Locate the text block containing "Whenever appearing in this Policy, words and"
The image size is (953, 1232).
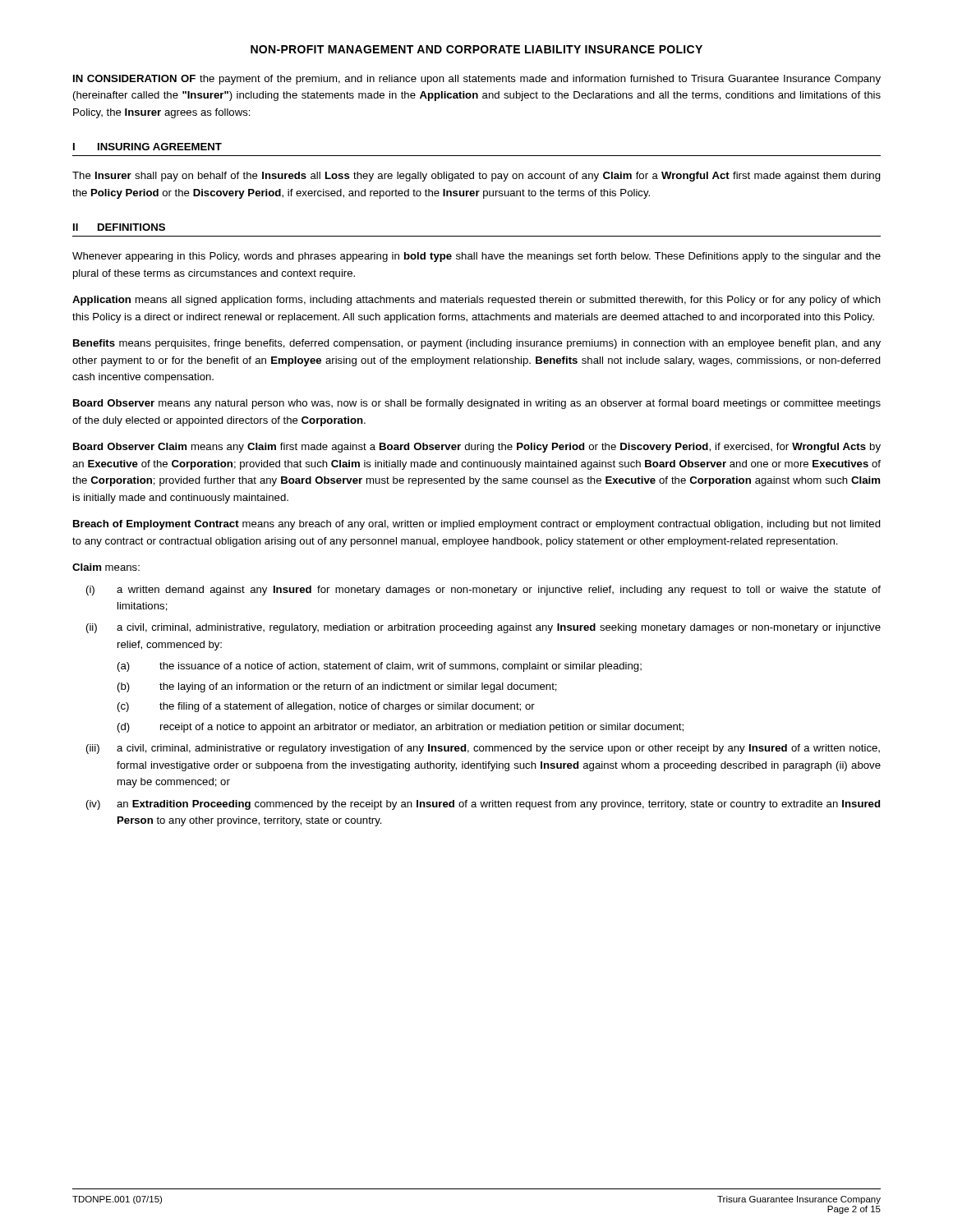tap(476, 264)
